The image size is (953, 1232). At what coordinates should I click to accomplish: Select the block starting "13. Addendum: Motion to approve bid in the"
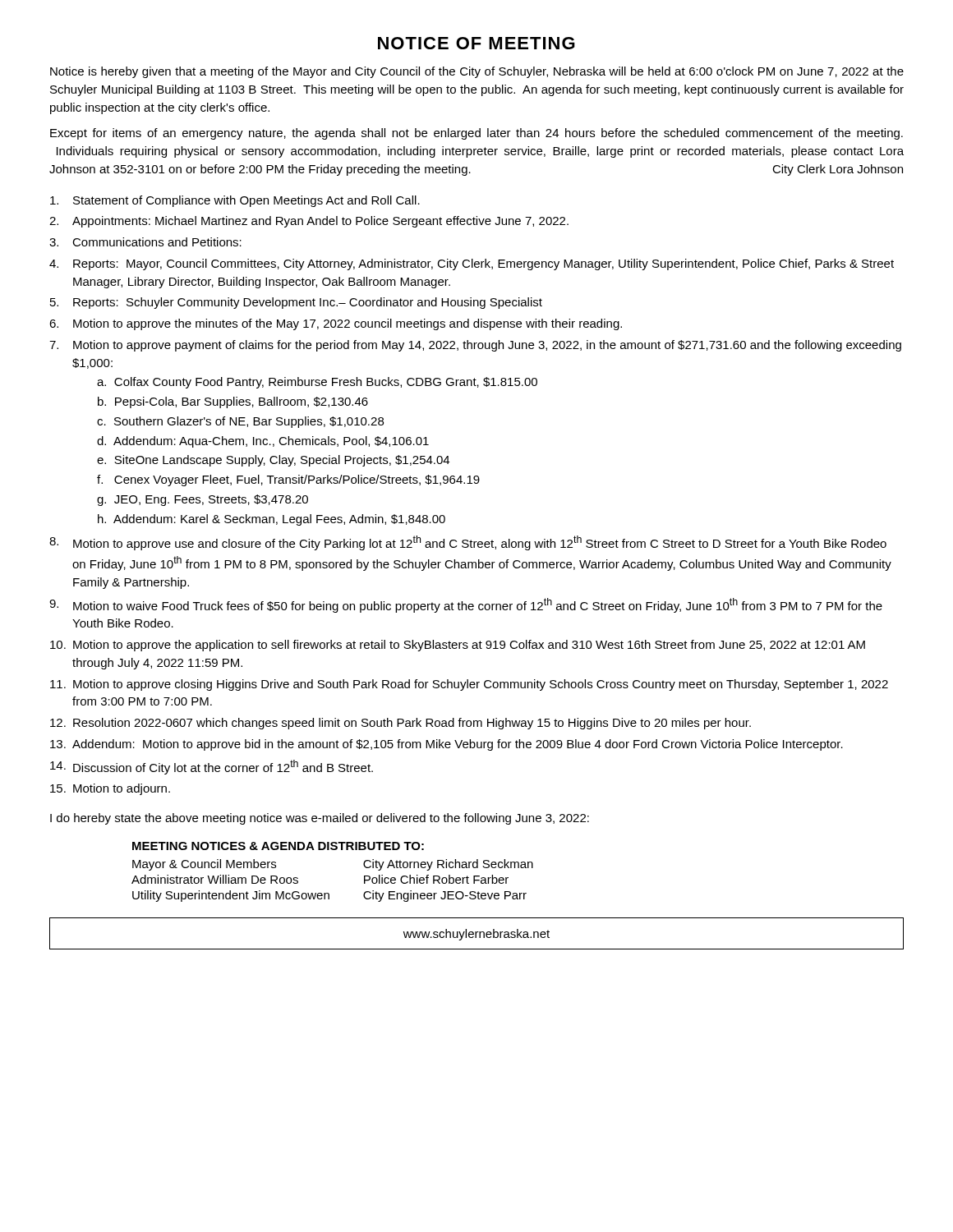click(476, 744)
